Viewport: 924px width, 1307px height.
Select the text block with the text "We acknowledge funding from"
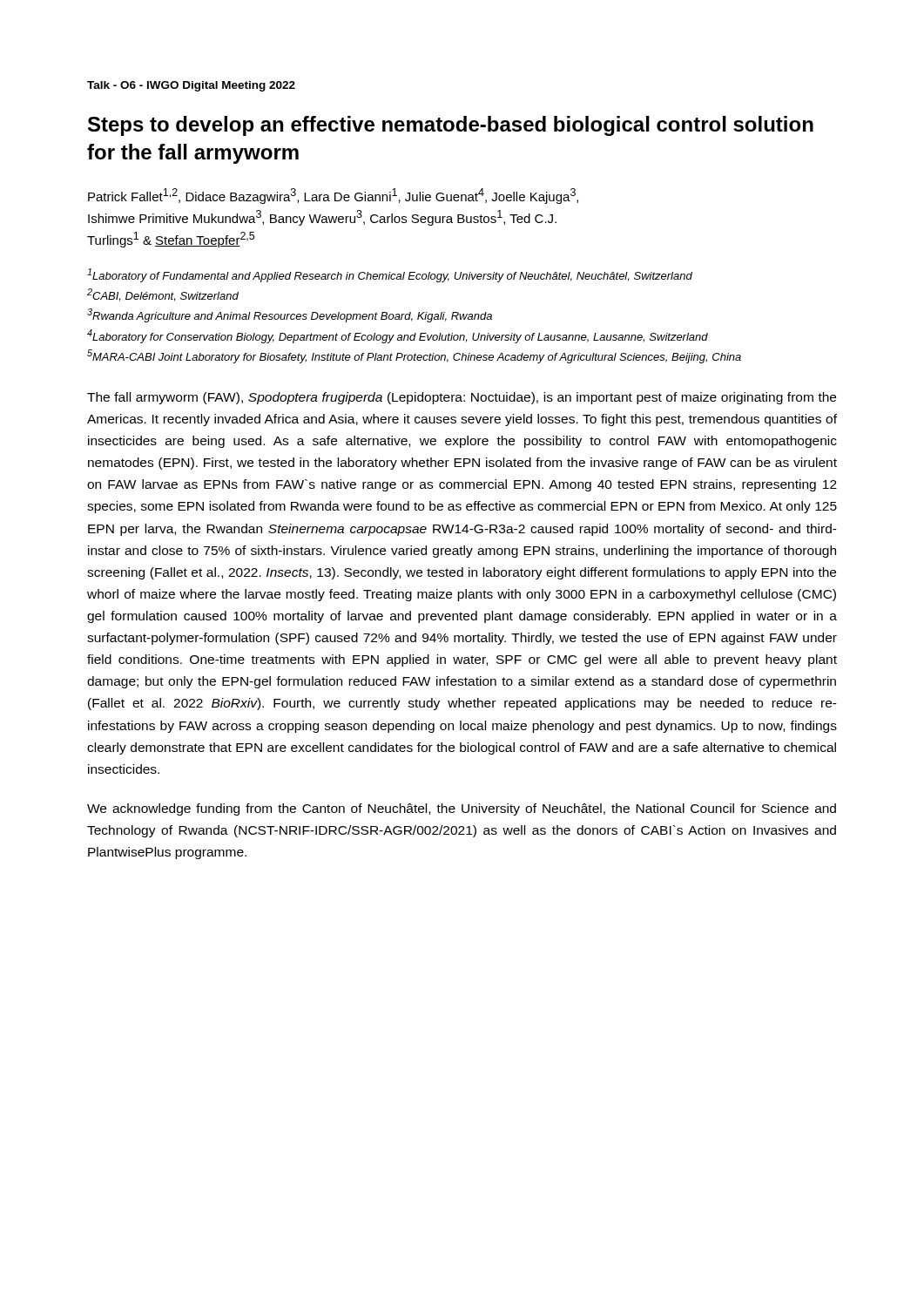(x=462, y=830)
